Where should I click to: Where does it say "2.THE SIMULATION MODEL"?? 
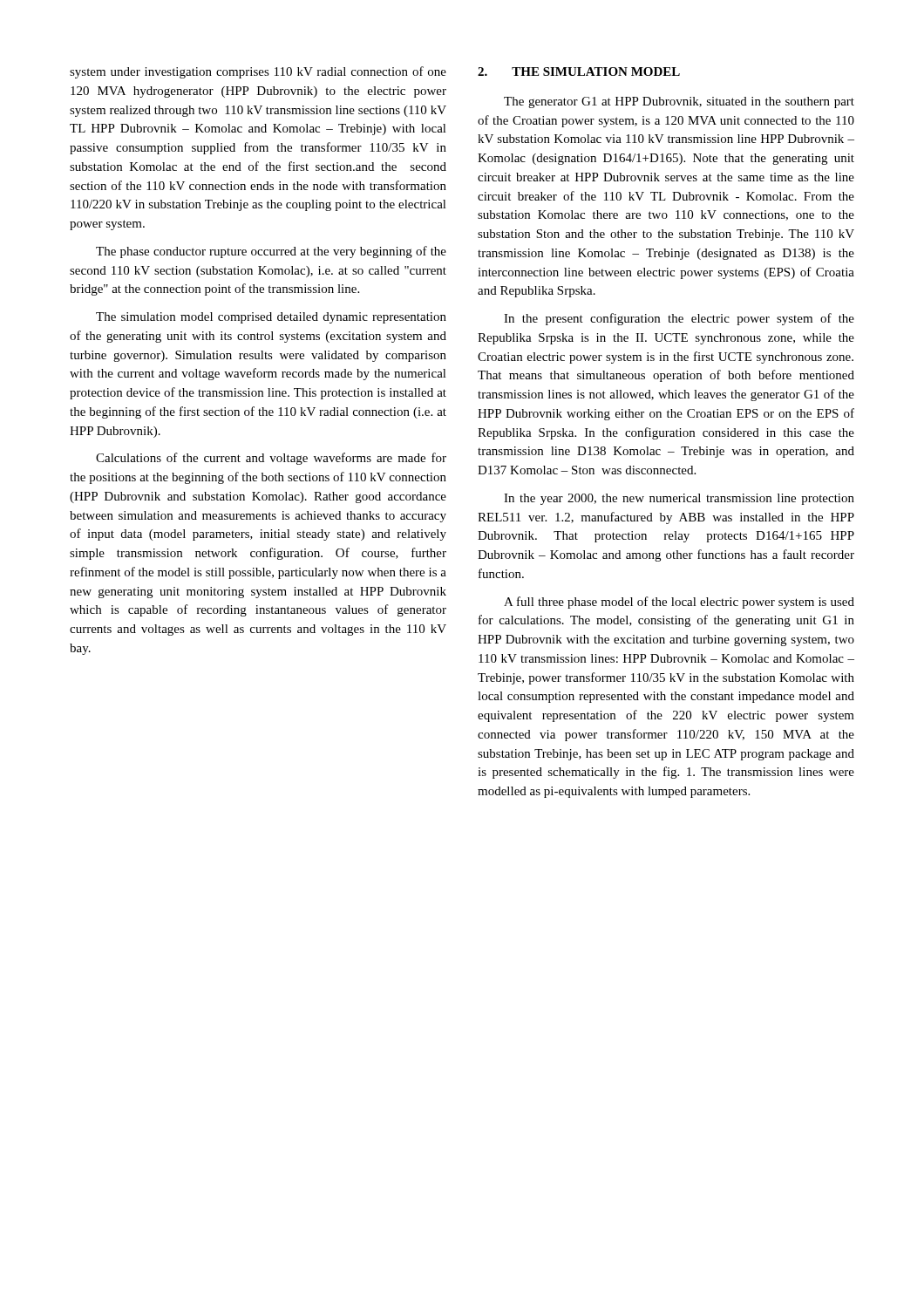[666, 72]
